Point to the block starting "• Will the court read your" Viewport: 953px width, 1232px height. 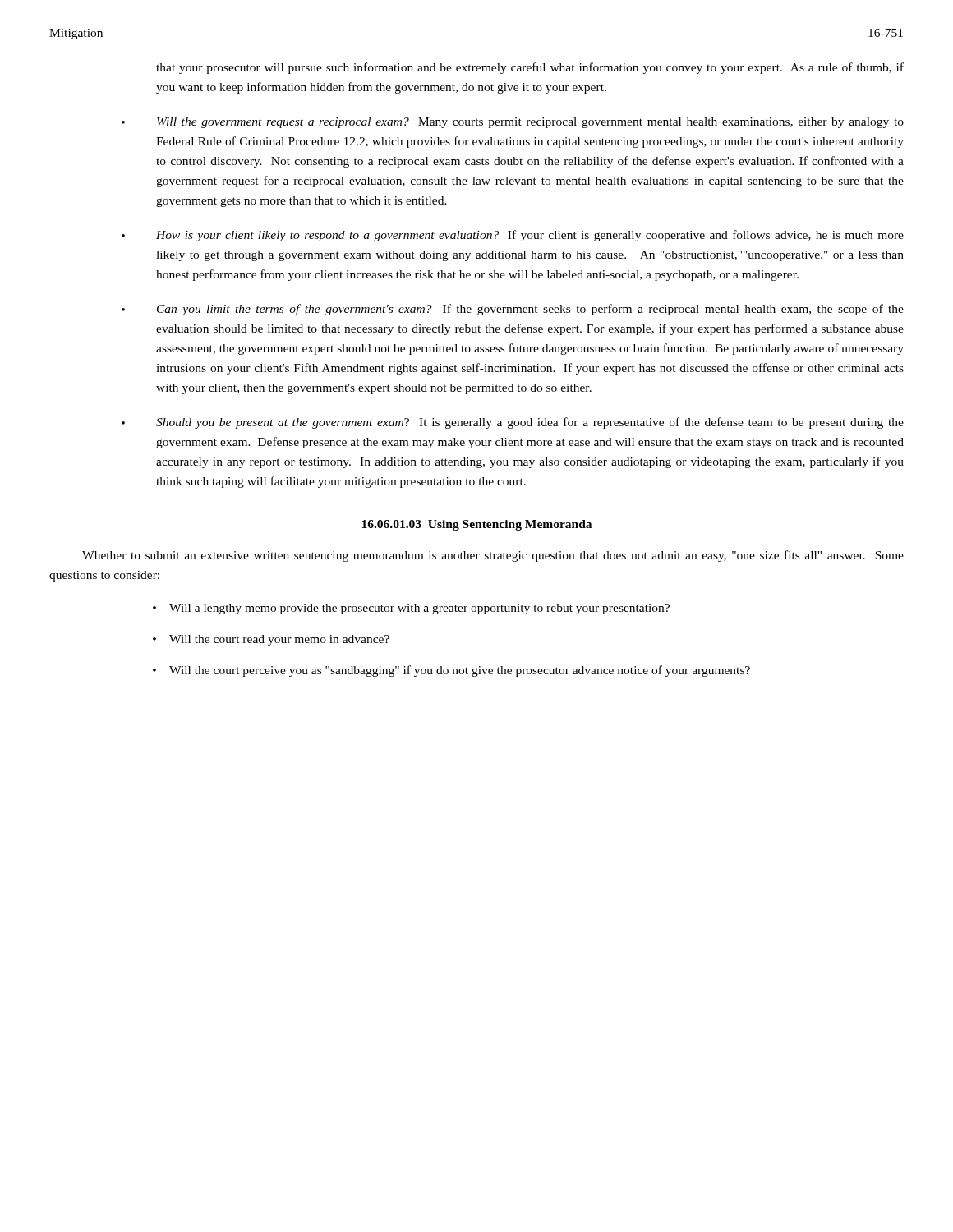(x=271, y=640)
